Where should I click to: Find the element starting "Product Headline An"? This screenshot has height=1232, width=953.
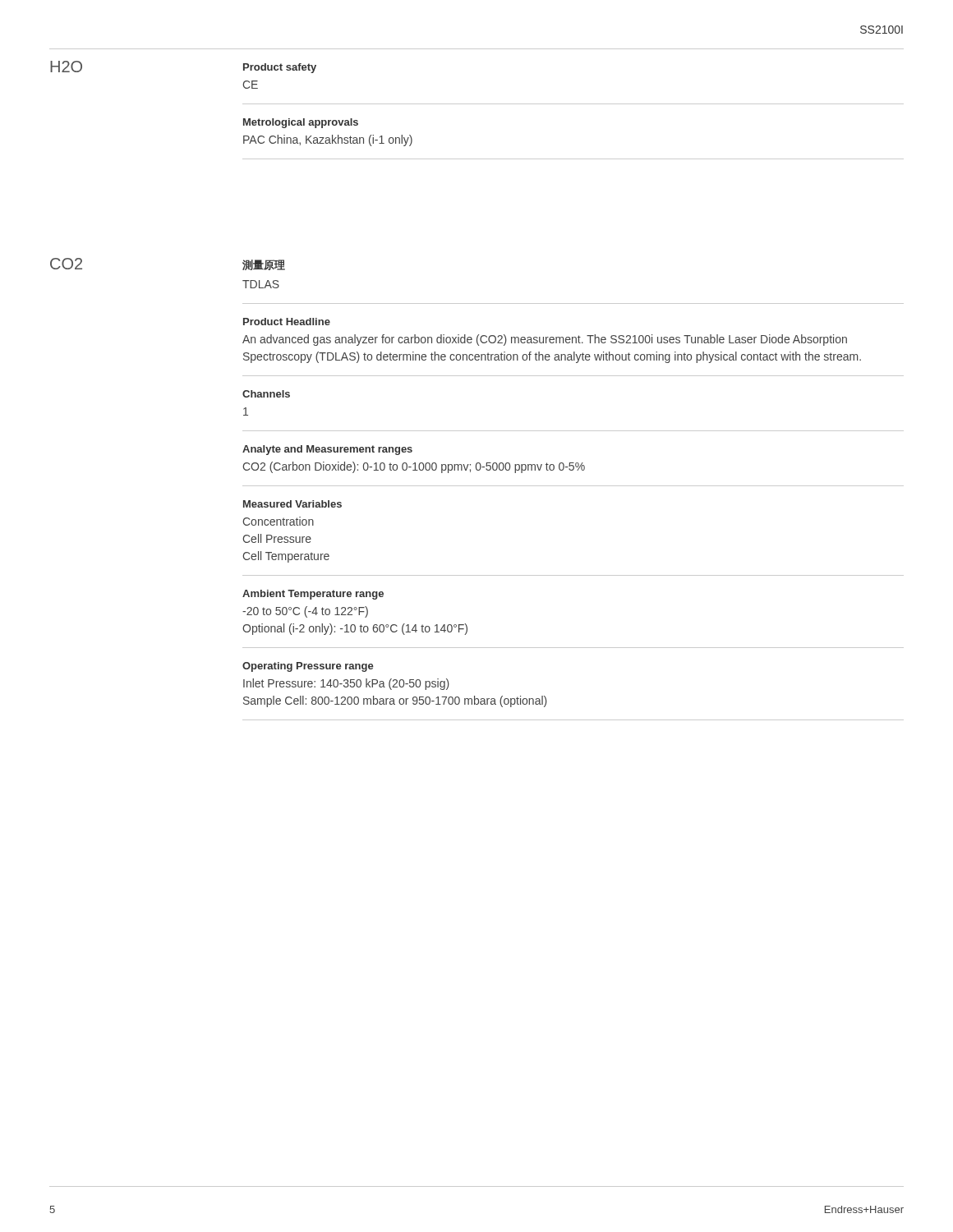[x=573, y=340]
